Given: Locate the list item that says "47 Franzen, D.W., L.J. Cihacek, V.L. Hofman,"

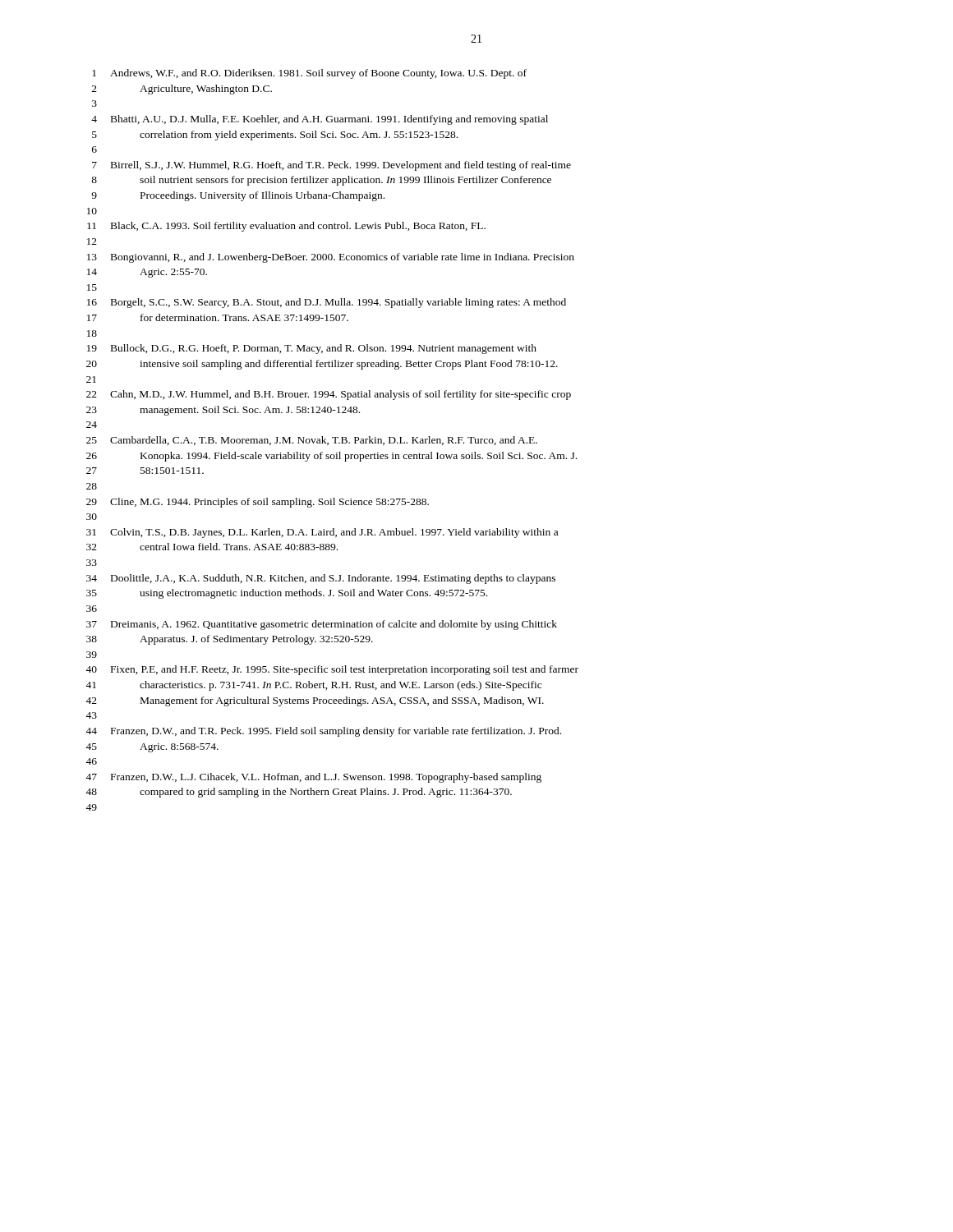Looking at the screenshot, I should (476, 777).
